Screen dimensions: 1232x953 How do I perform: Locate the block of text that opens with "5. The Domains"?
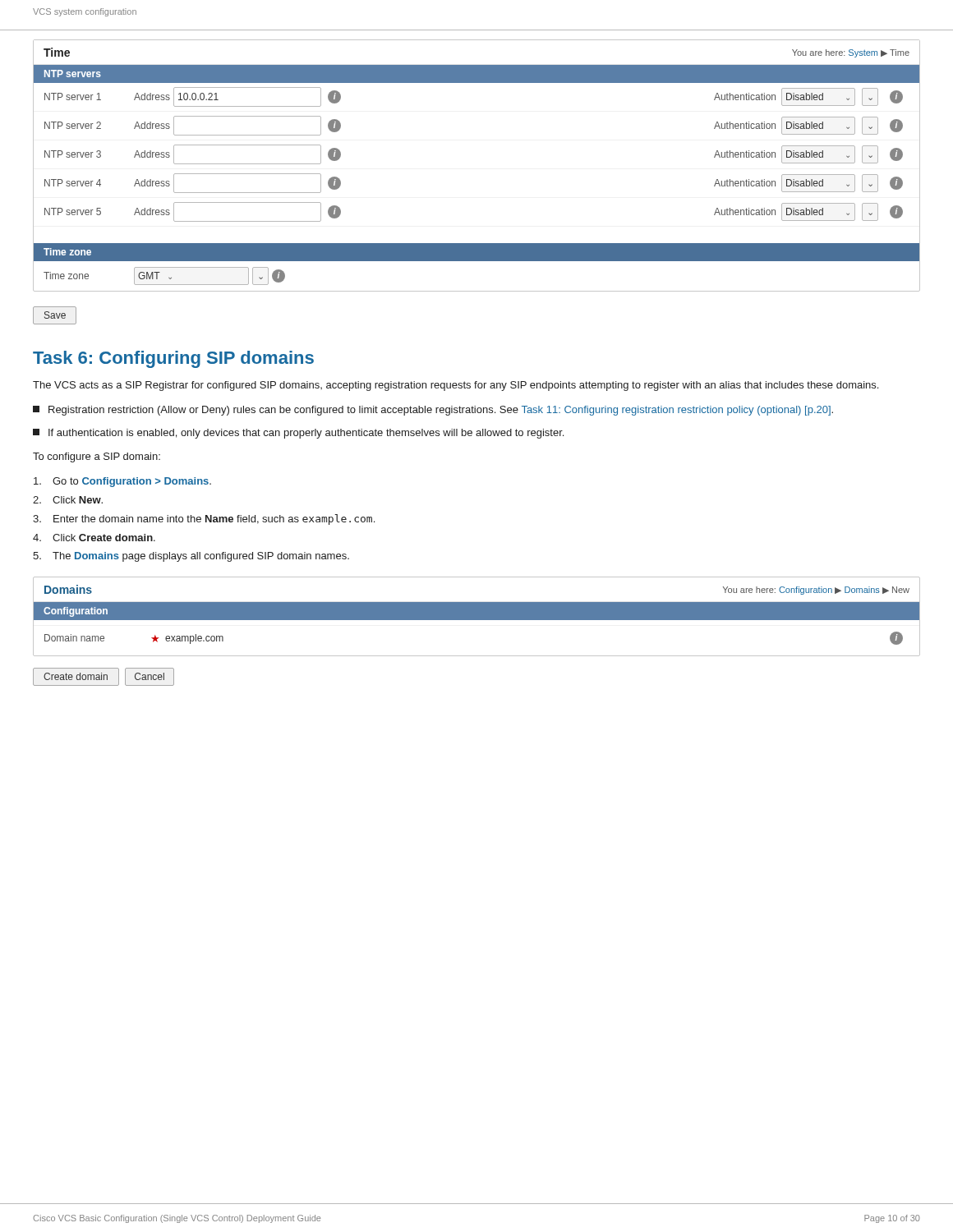(191, 557)
